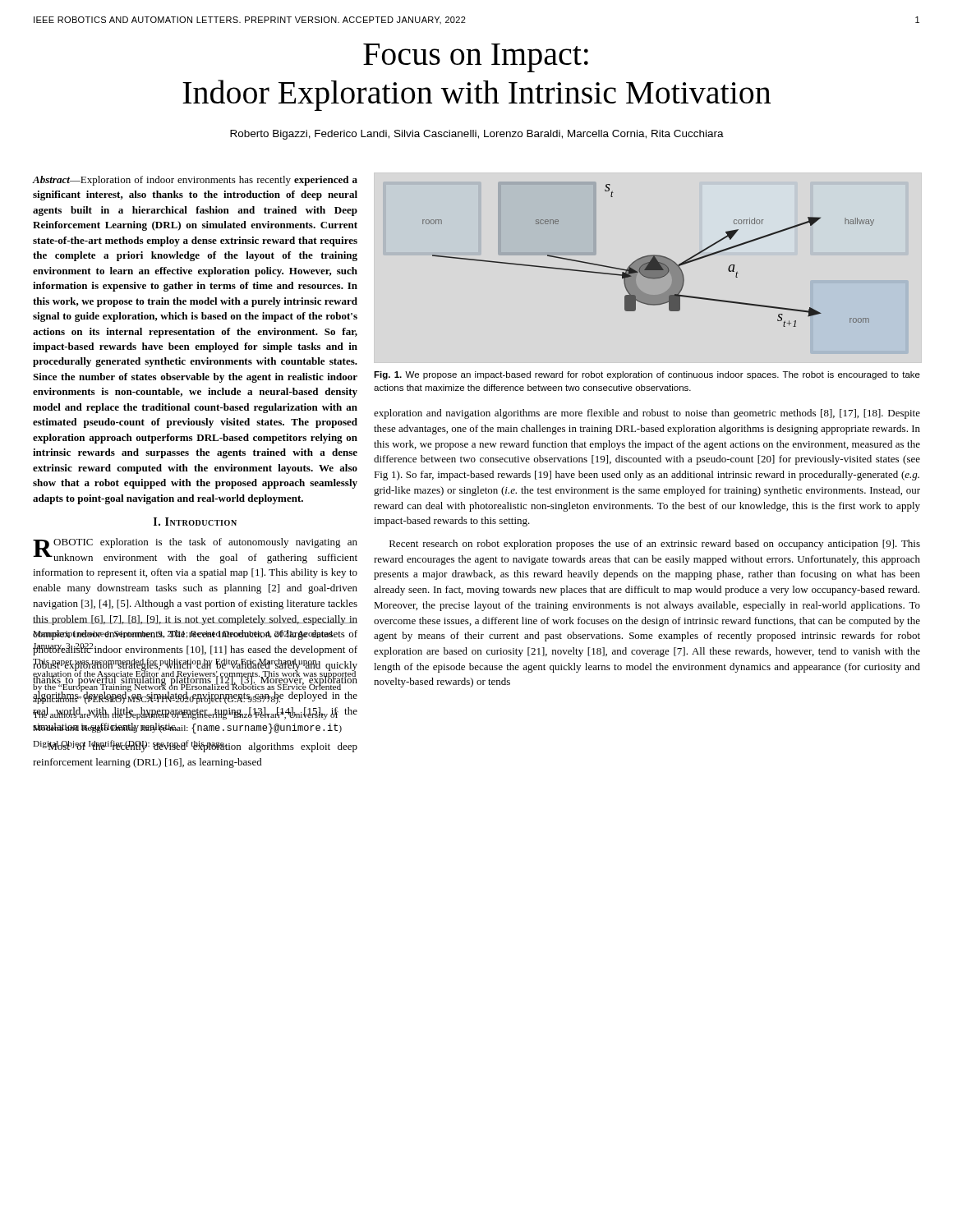Where is the passage that starts "ROBOTIC exploration is the task"?

tap(195, 633)
